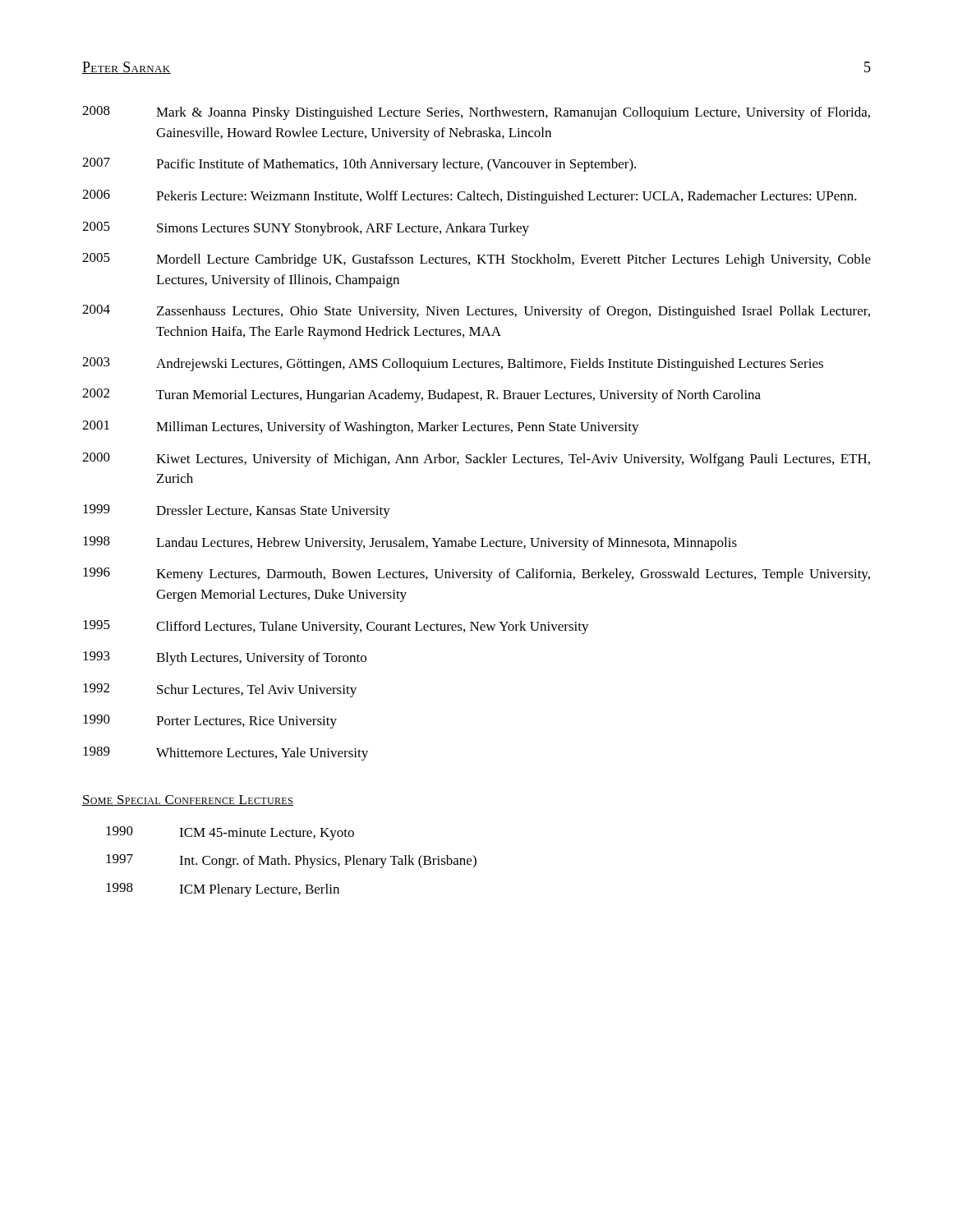Navigate to the region starting "1999 Dressler Lecture,"

237,511
